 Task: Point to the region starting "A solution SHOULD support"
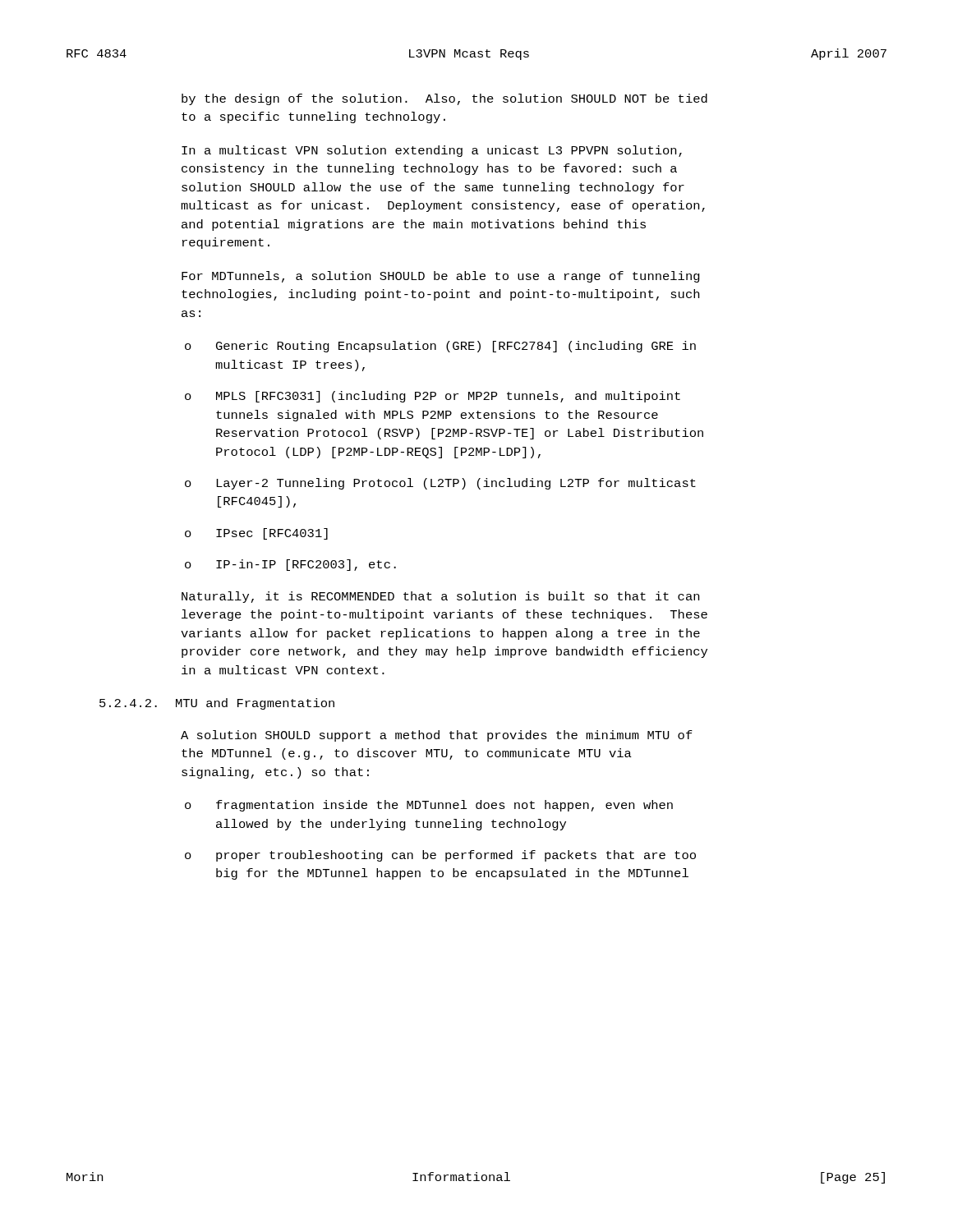(x=437, y=754)
